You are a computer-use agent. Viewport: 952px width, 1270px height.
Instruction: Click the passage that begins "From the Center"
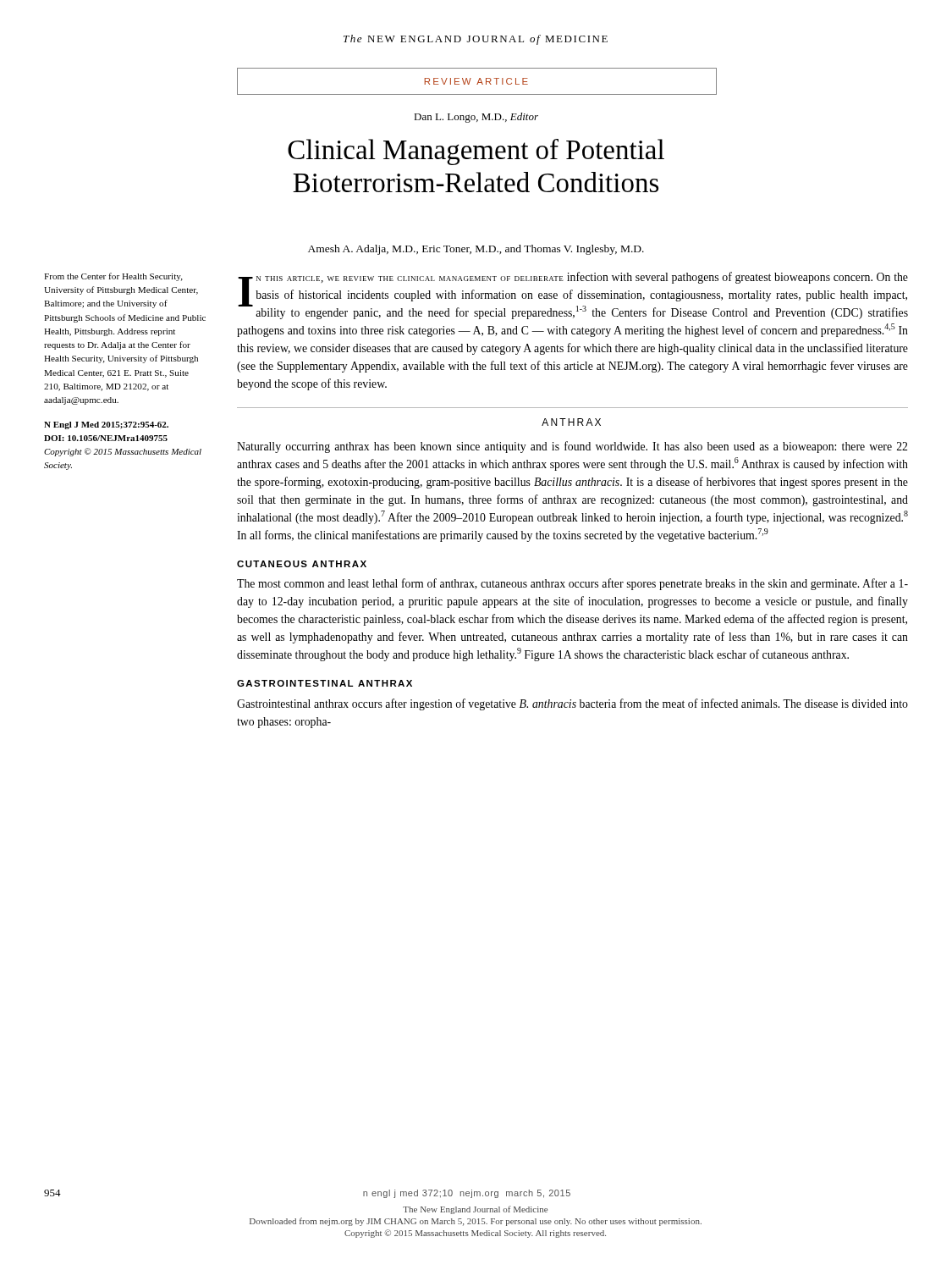click(125, 372)
